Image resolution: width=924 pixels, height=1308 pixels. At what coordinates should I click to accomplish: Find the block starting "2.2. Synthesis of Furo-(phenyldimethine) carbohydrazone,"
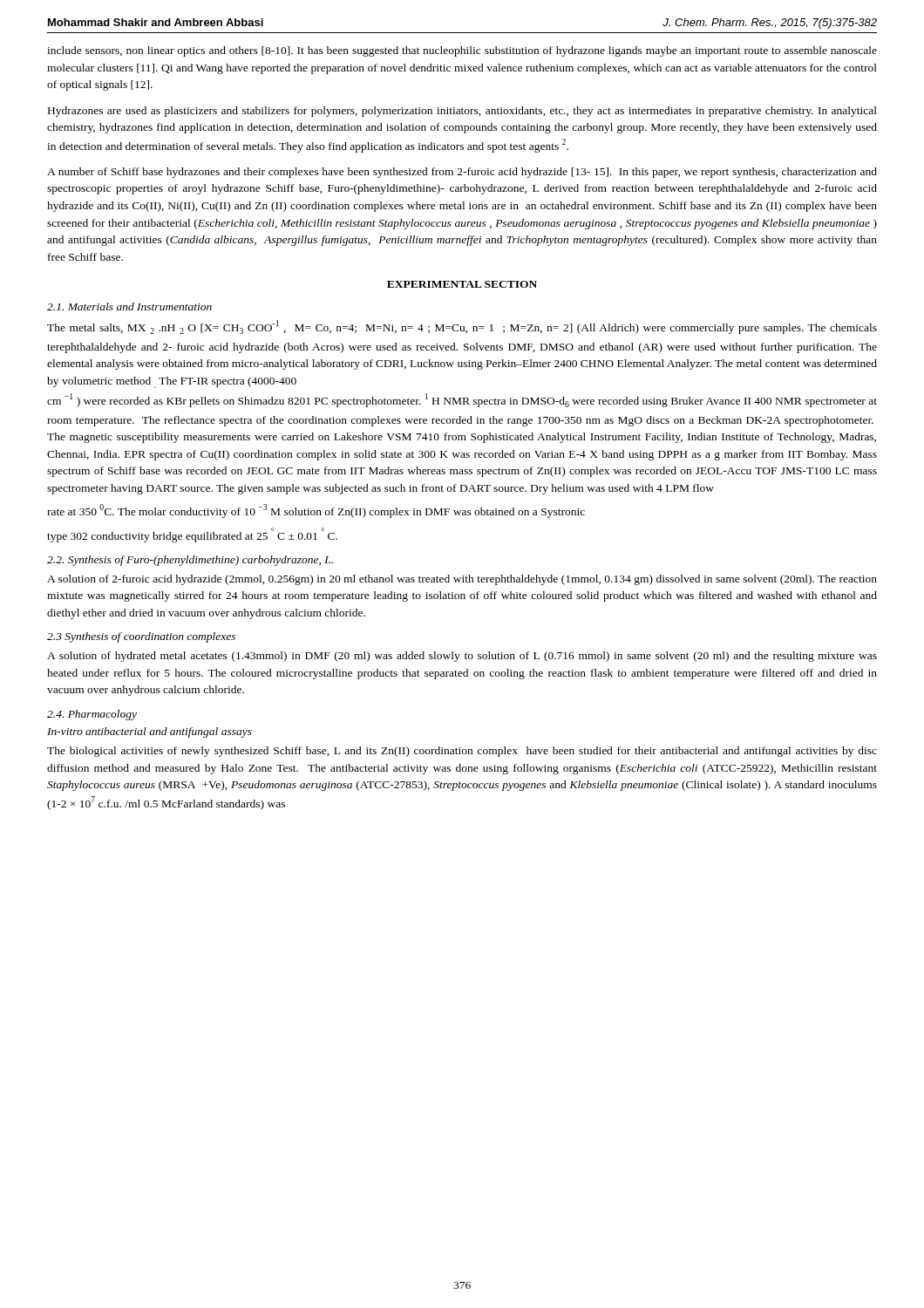point(190,559)
